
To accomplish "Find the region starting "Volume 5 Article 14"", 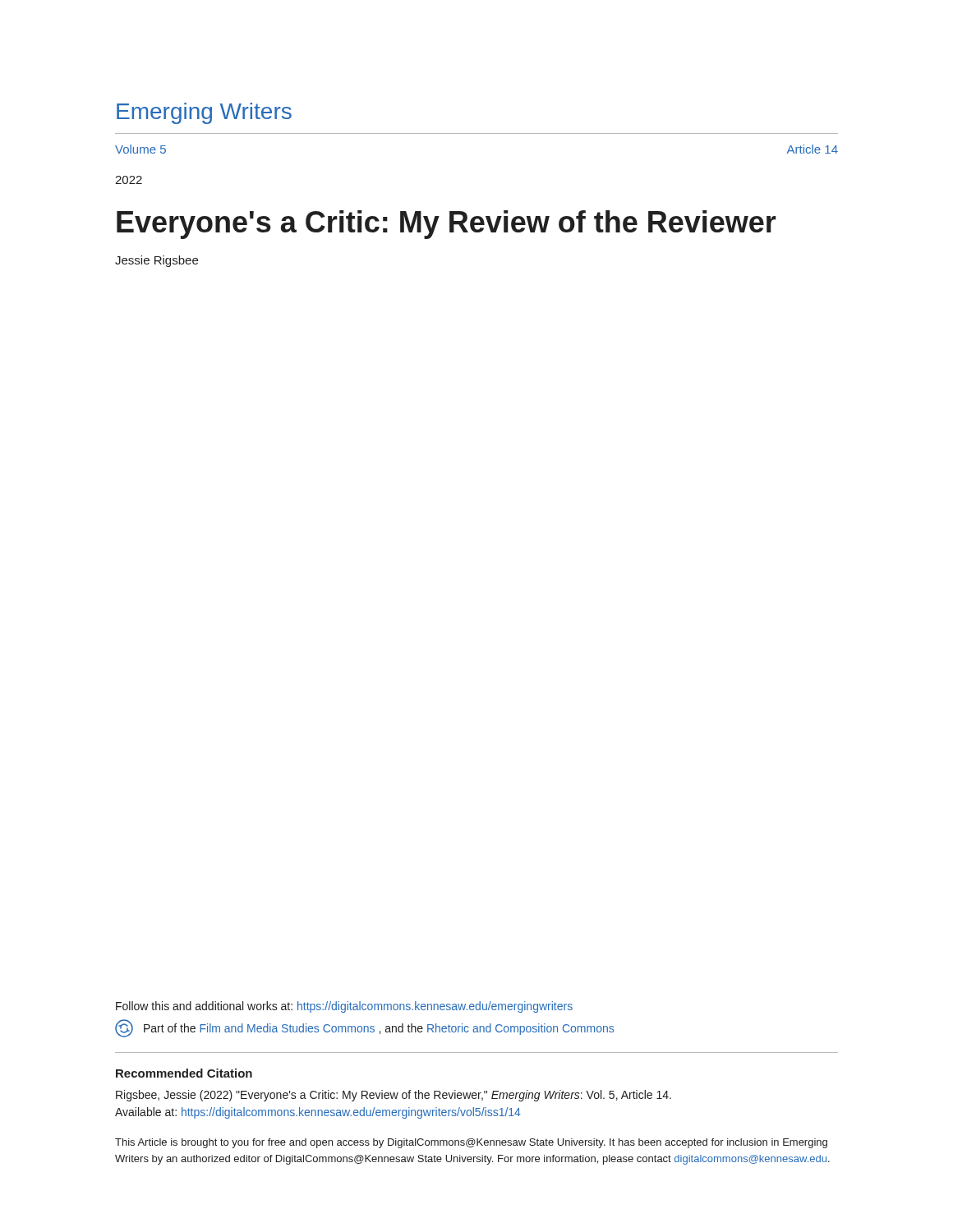I will click(x=144, y=149).
